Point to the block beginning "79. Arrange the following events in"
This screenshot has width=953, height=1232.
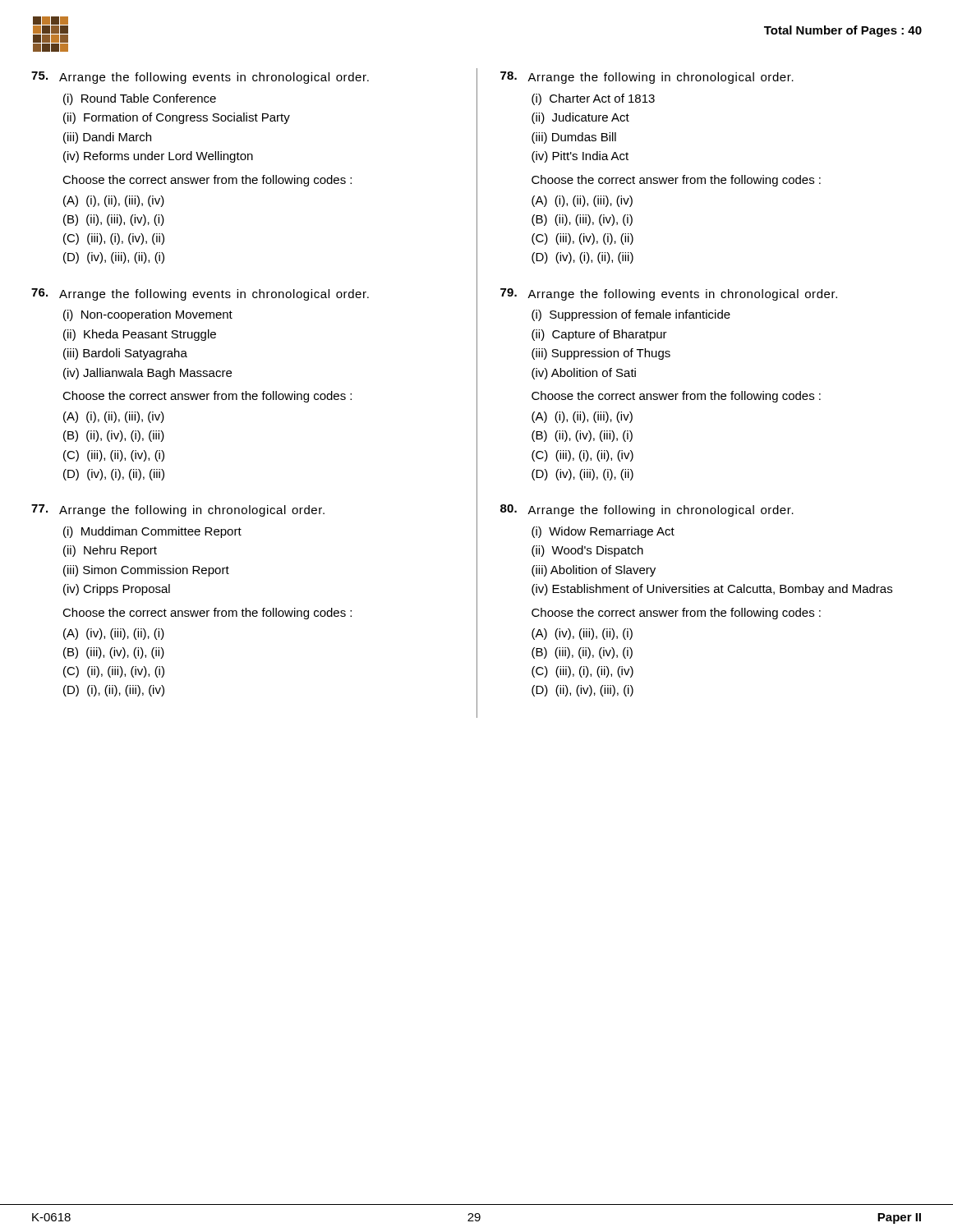click(x=711, y=384)
